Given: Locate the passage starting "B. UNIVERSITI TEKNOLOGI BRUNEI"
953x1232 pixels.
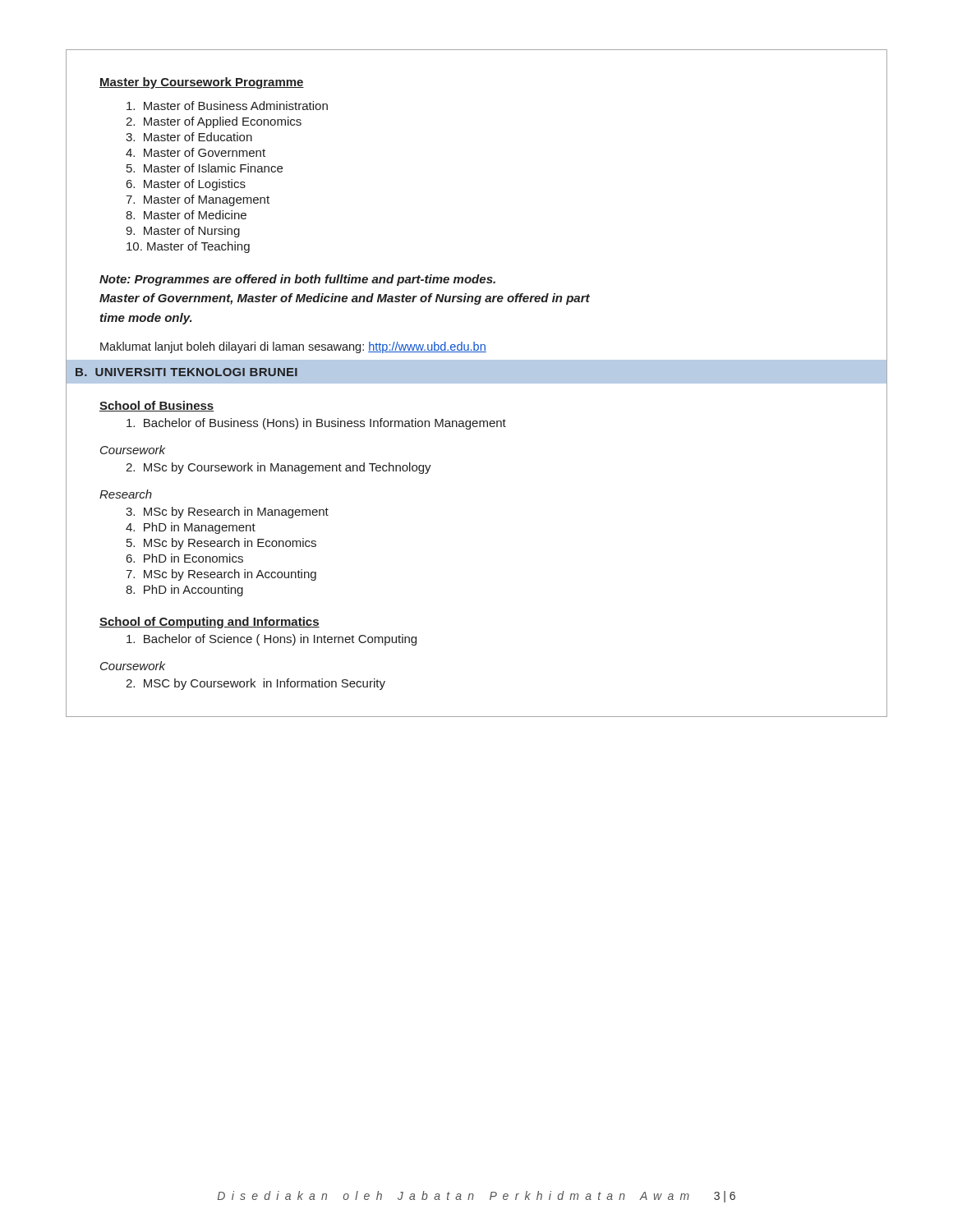Looking at the screenshot, I should pos(186,371).
